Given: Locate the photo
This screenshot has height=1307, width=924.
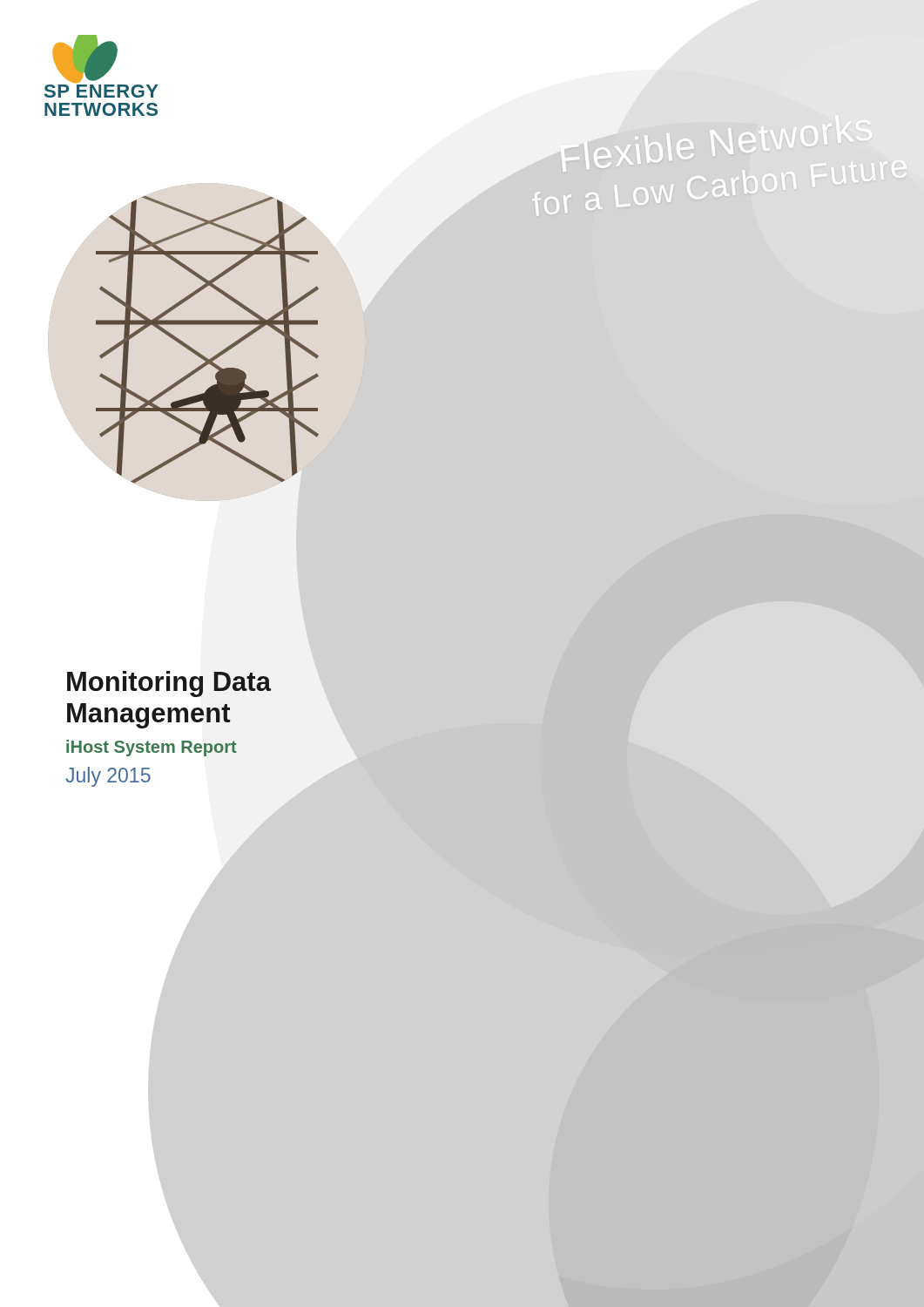Looking at the screenshot, I should pos(207,342).
